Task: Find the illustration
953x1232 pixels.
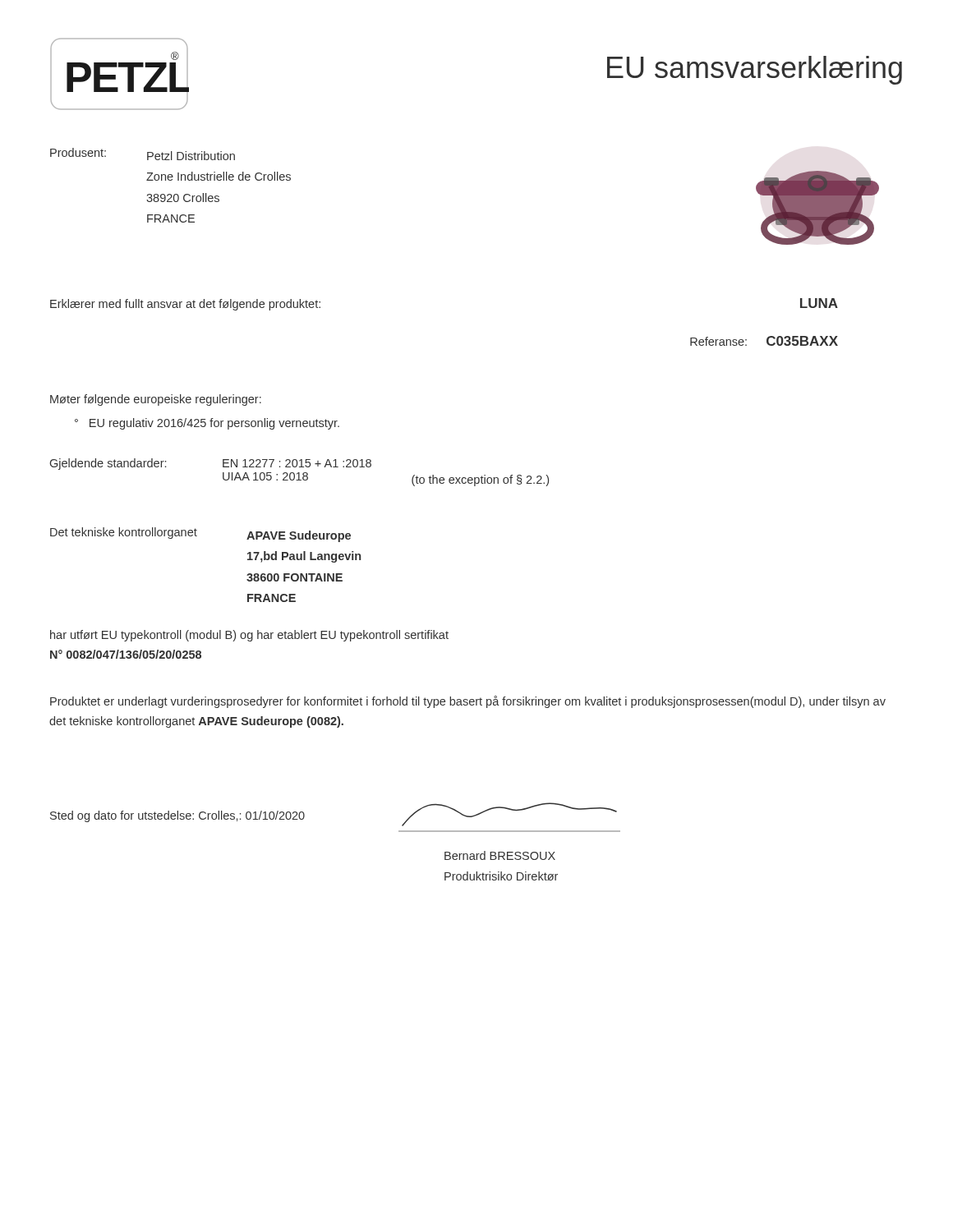Action: point(509,813)
